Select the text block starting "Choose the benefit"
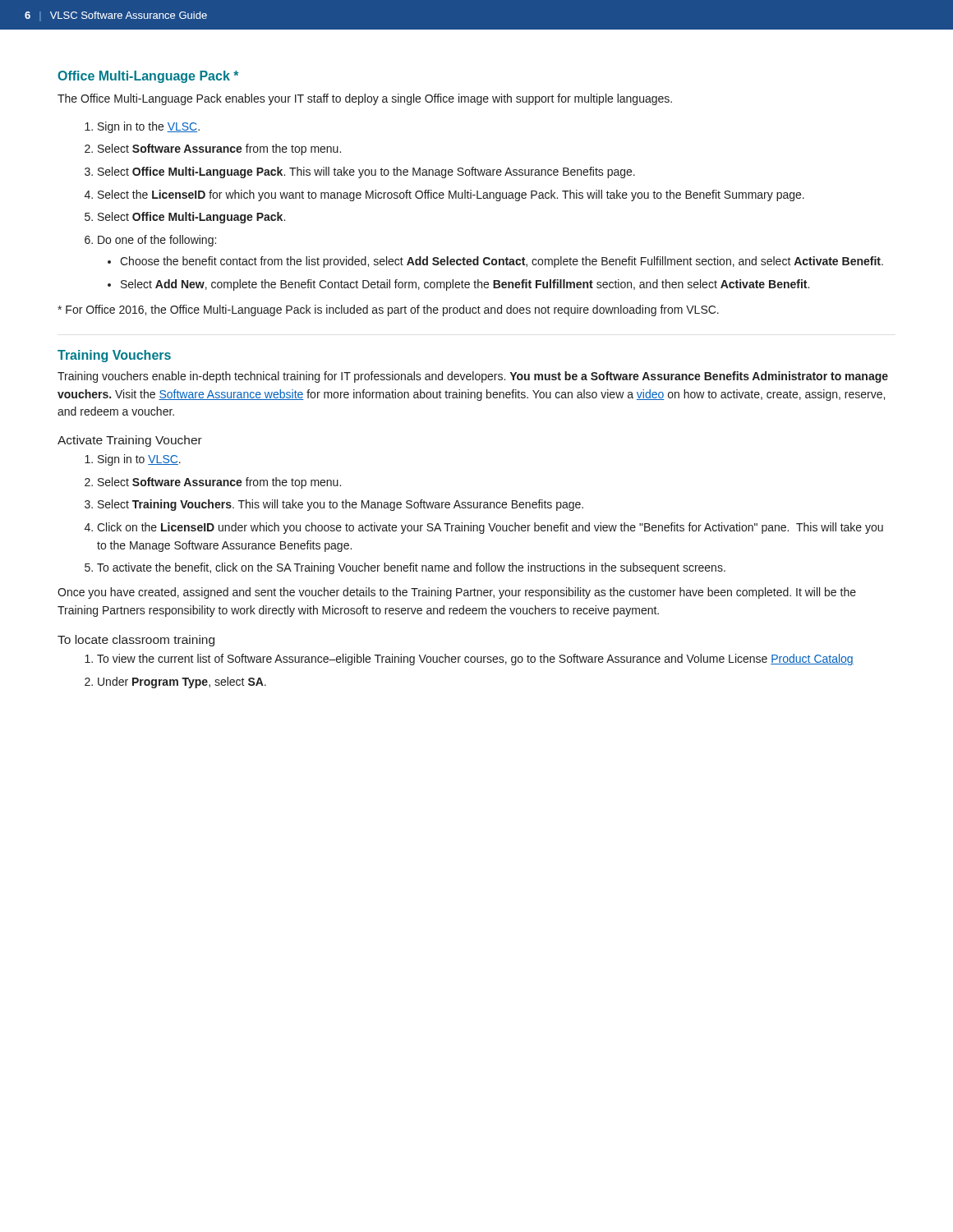953x1232 pixels. coord(508,262)
